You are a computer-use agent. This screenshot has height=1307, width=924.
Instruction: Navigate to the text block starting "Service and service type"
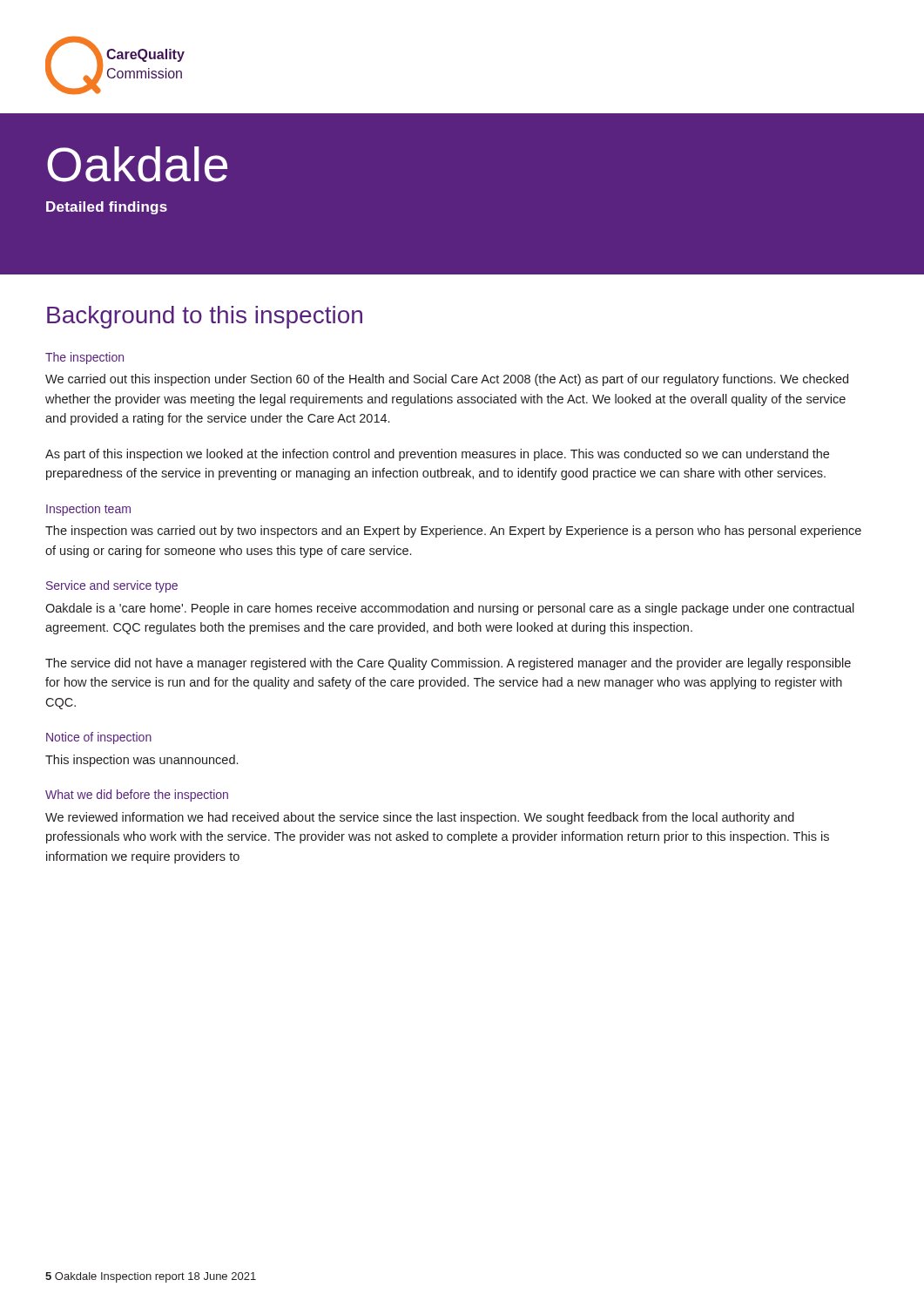(x=112, y=586)
